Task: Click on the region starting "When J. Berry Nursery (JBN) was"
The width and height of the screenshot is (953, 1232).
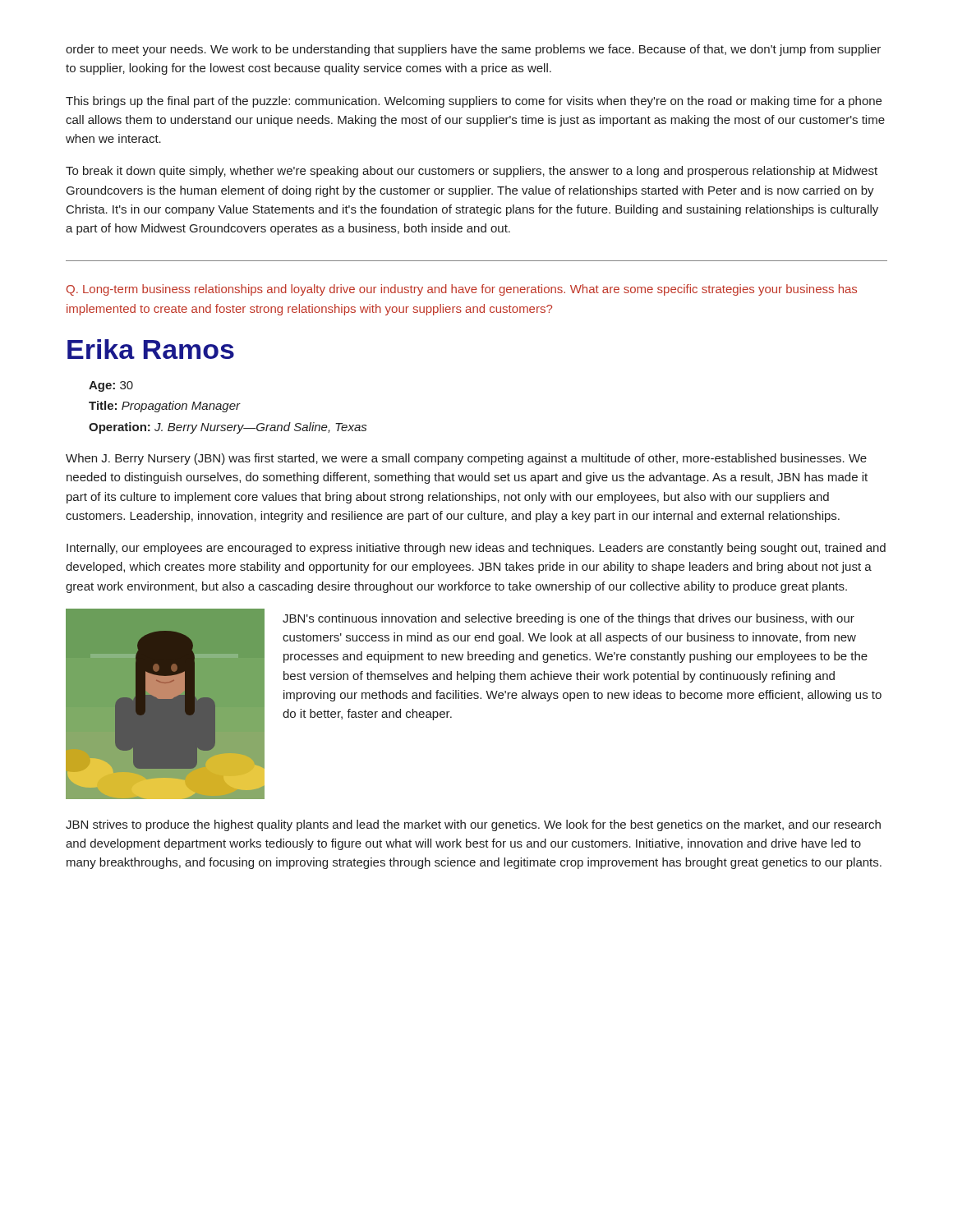Action: pos(467,487)
